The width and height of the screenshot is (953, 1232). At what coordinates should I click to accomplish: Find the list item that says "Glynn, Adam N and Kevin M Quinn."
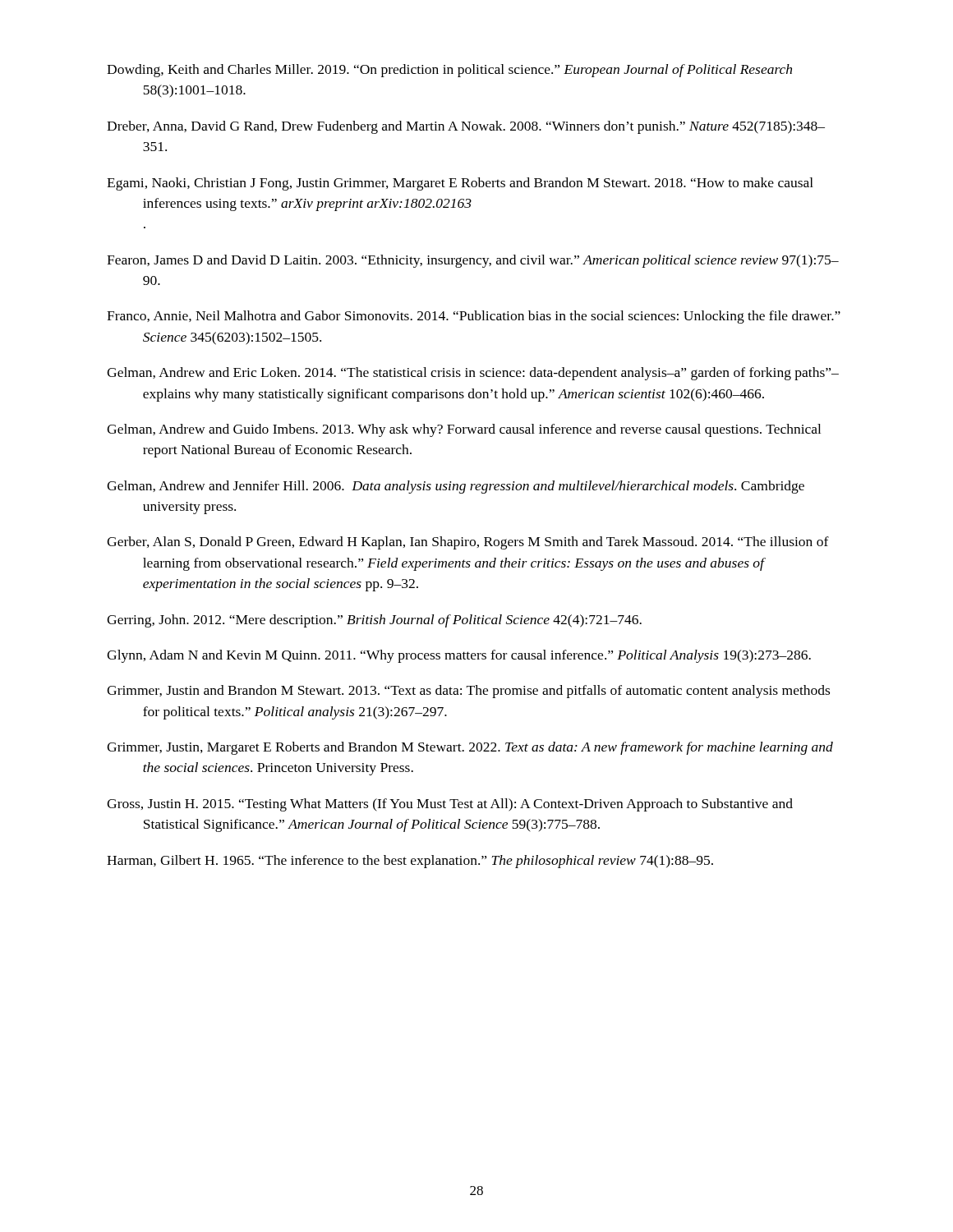coord(459,654)
